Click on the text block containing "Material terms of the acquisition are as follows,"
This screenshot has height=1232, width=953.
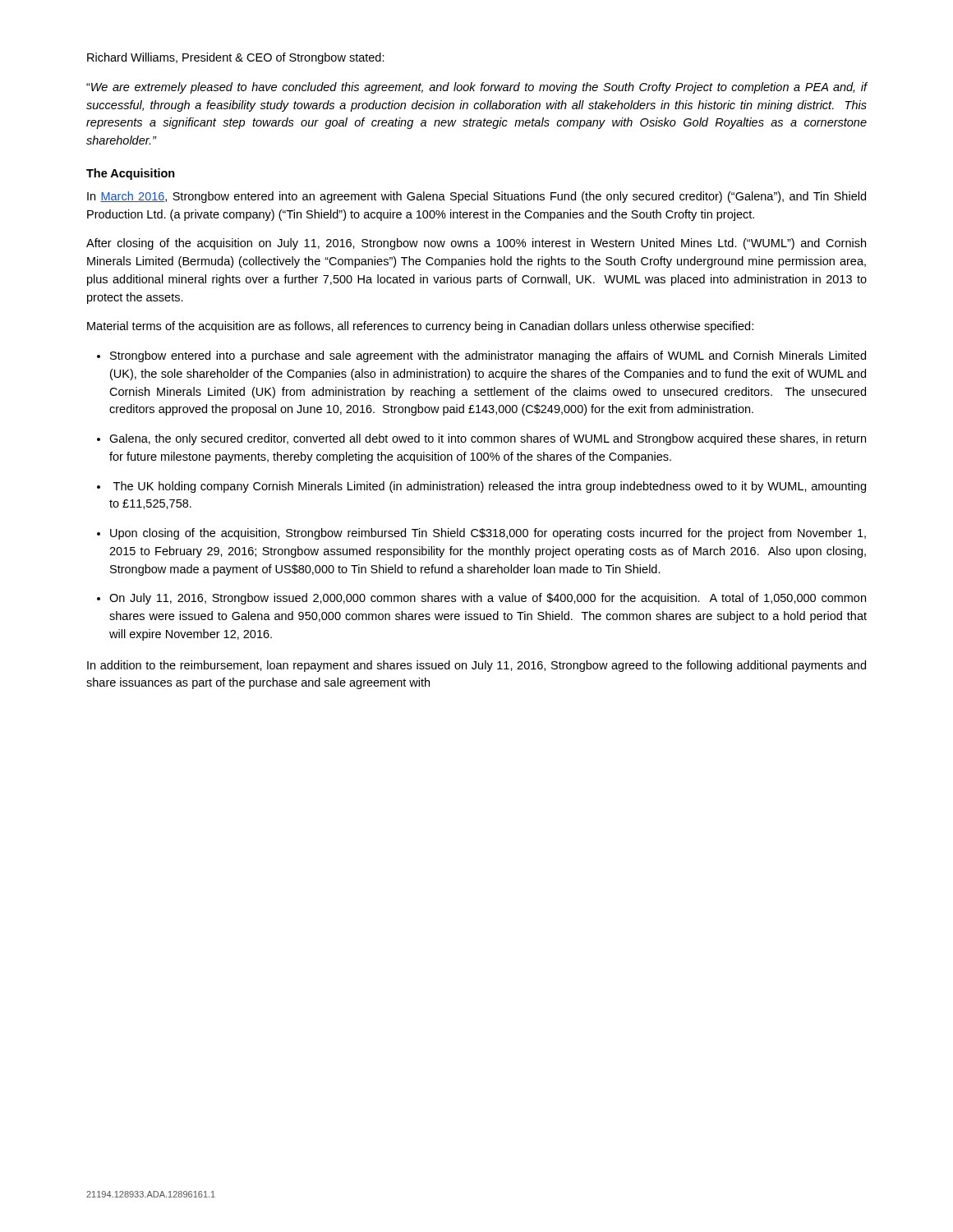(420, 326)
